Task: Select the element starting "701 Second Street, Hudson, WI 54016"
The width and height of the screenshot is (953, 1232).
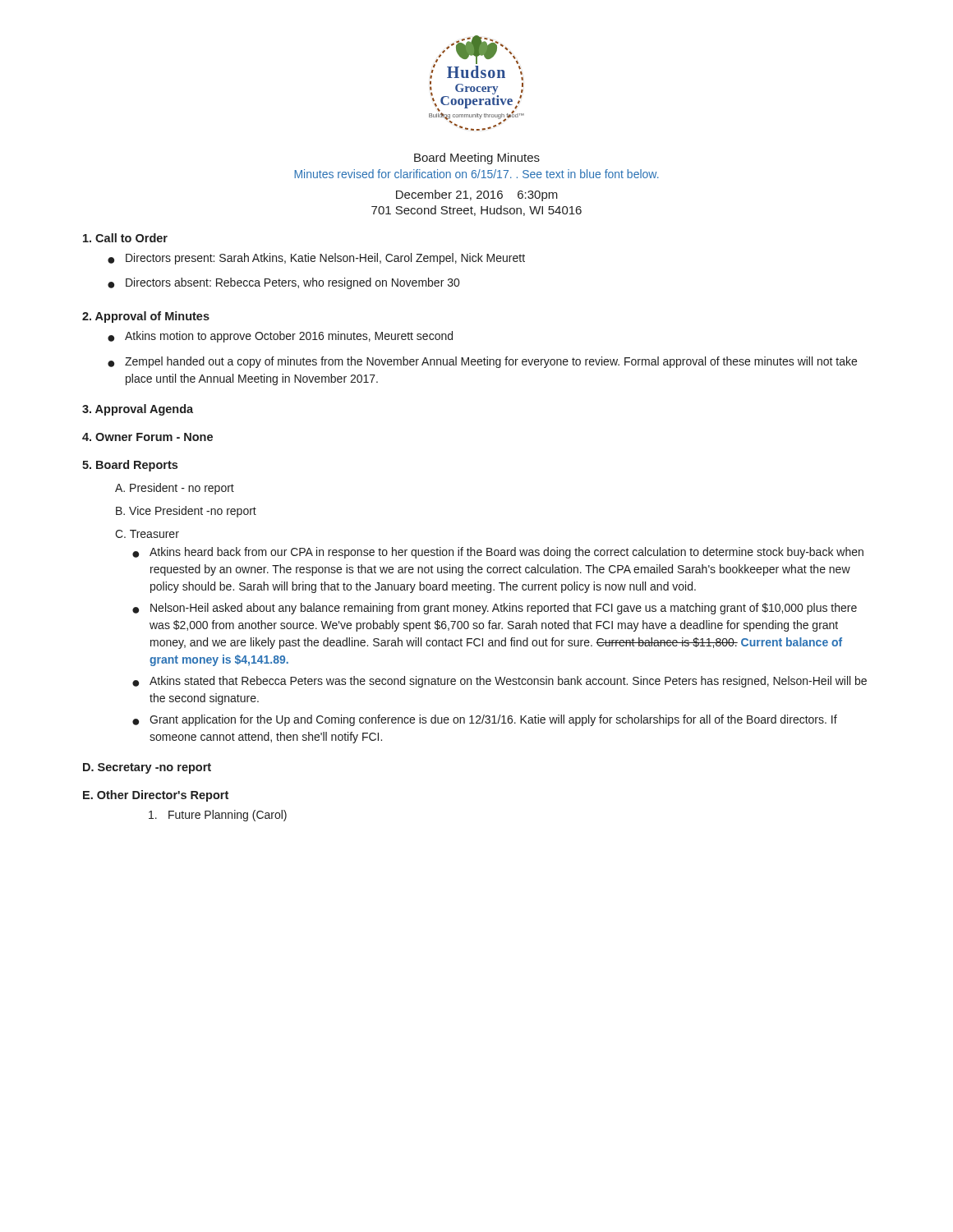Action: 476,210
